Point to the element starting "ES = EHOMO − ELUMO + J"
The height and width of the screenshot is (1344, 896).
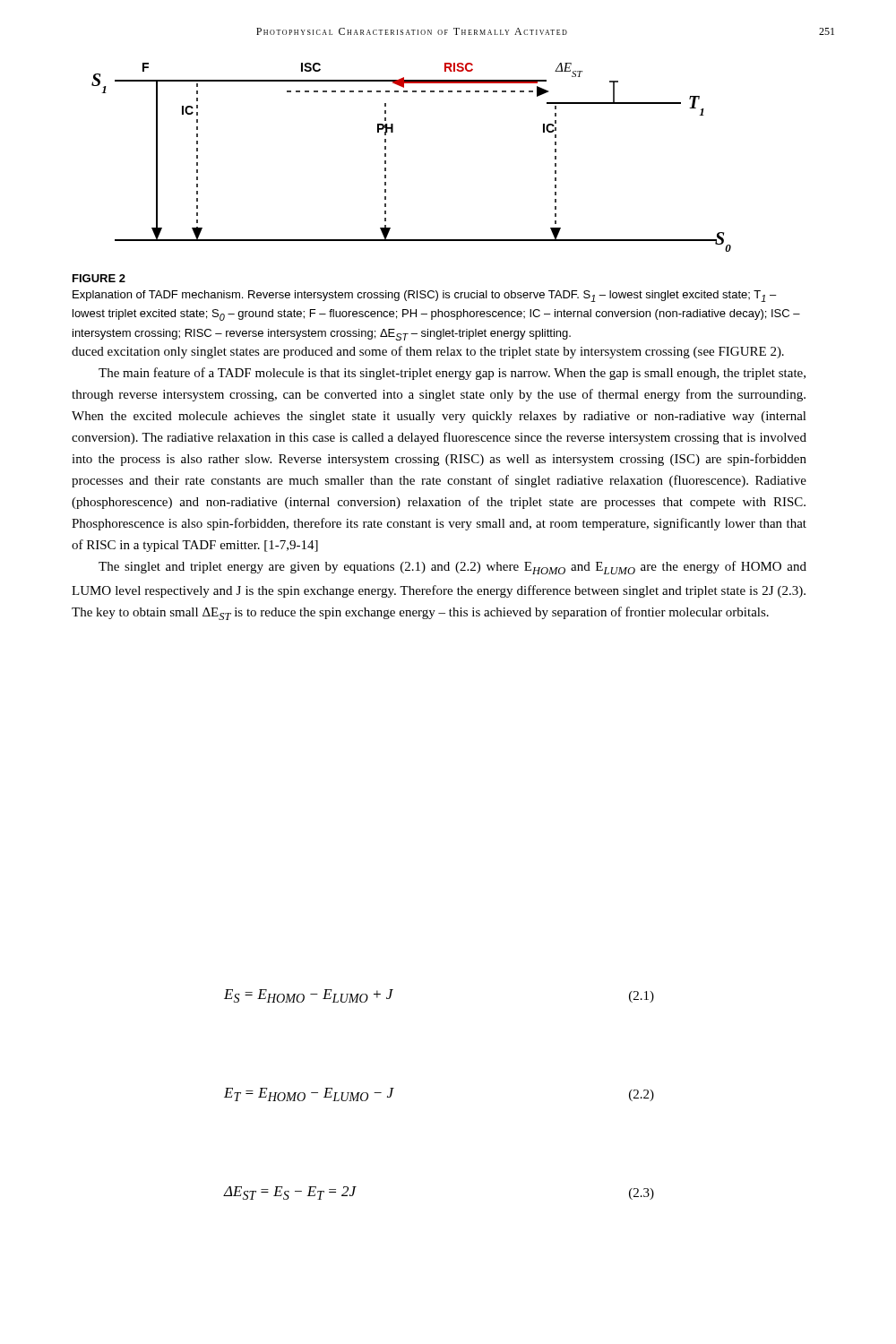(331, 997)
